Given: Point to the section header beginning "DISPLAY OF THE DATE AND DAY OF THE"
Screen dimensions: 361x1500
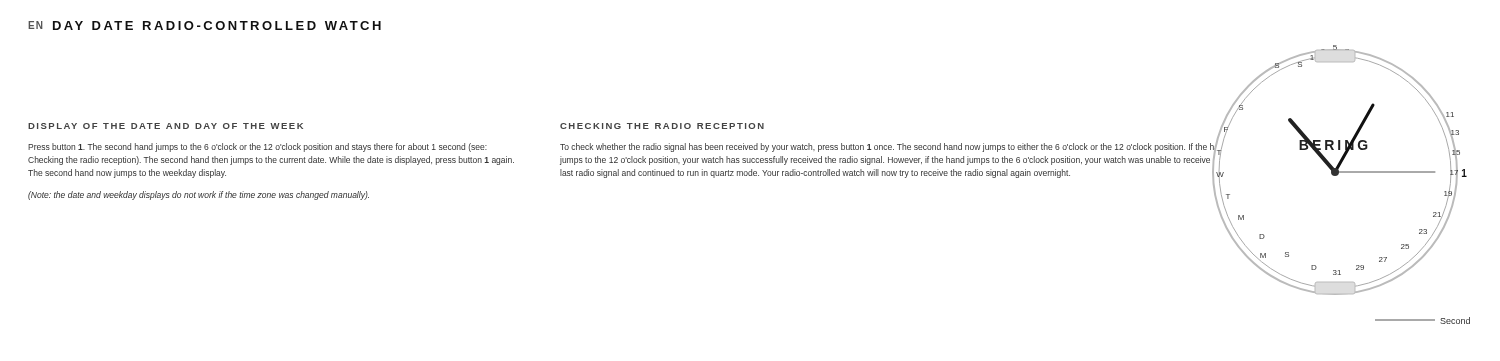Looking at the screenshot, I should pyautogui.click(x=167, y=126).
